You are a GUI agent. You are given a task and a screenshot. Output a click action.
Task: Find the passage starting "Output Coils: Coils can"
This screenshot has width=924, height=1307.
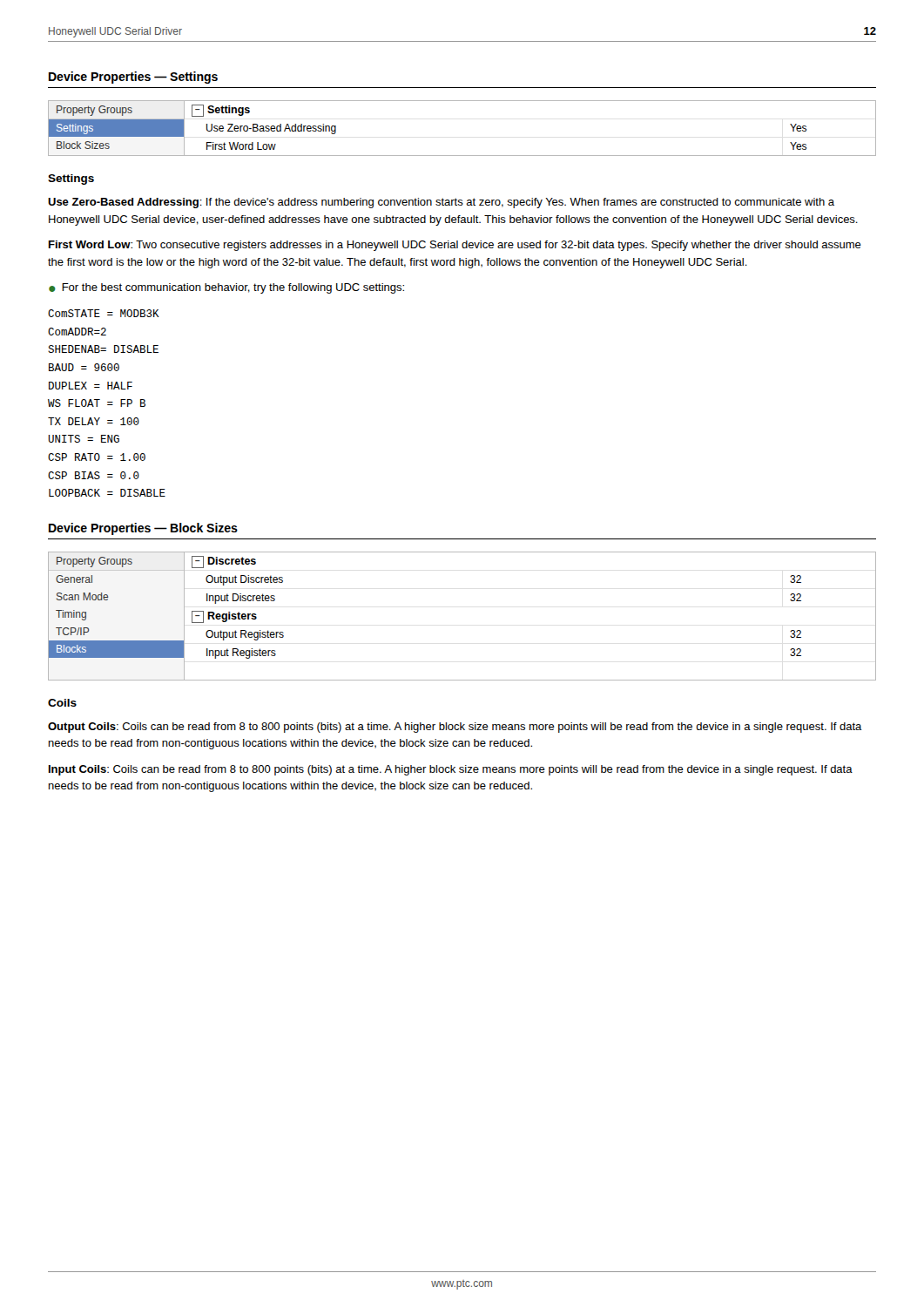point(455,735)
